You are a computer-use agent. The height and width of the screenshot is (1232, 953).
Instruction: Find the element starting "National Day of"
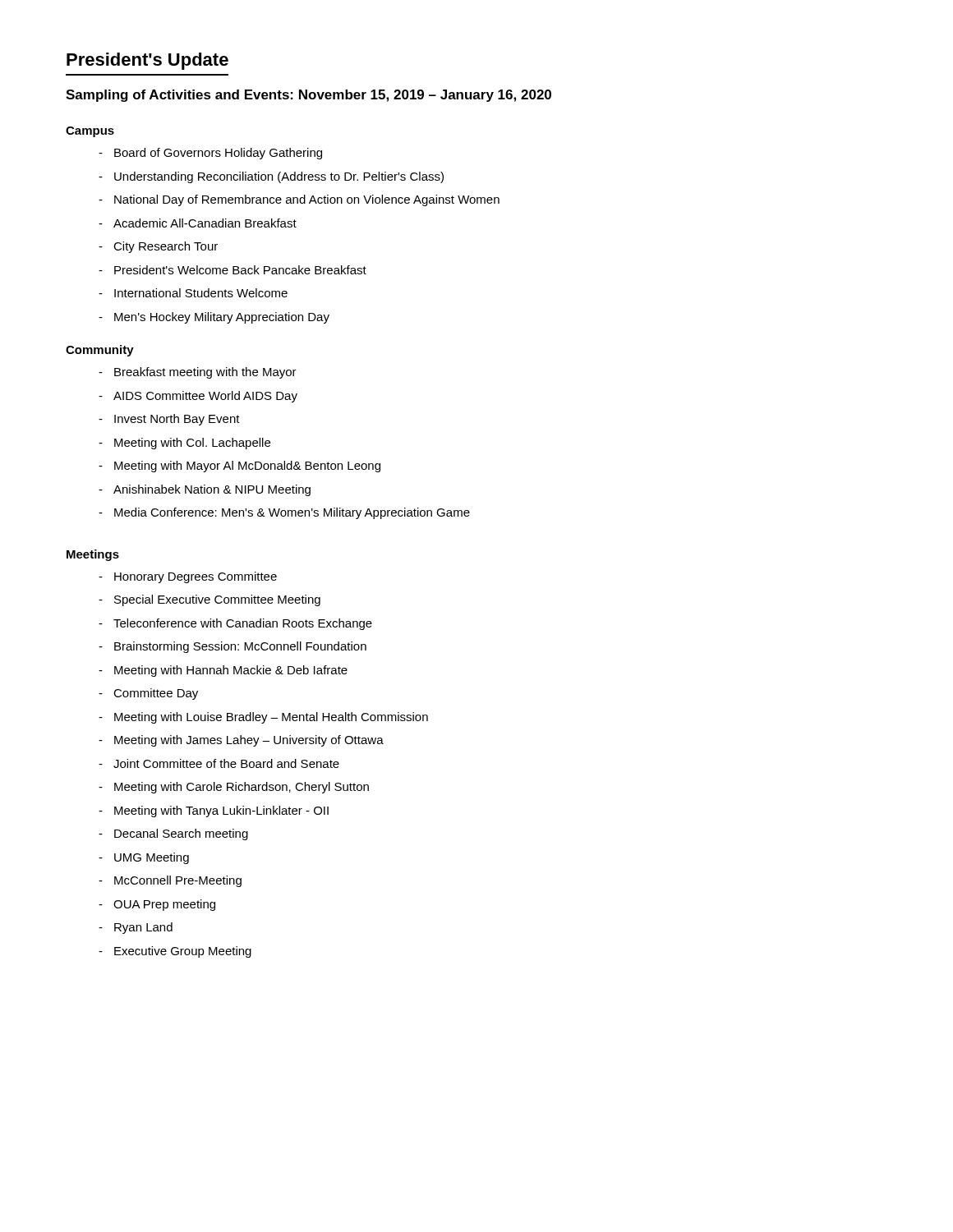[x=476, y=200]
